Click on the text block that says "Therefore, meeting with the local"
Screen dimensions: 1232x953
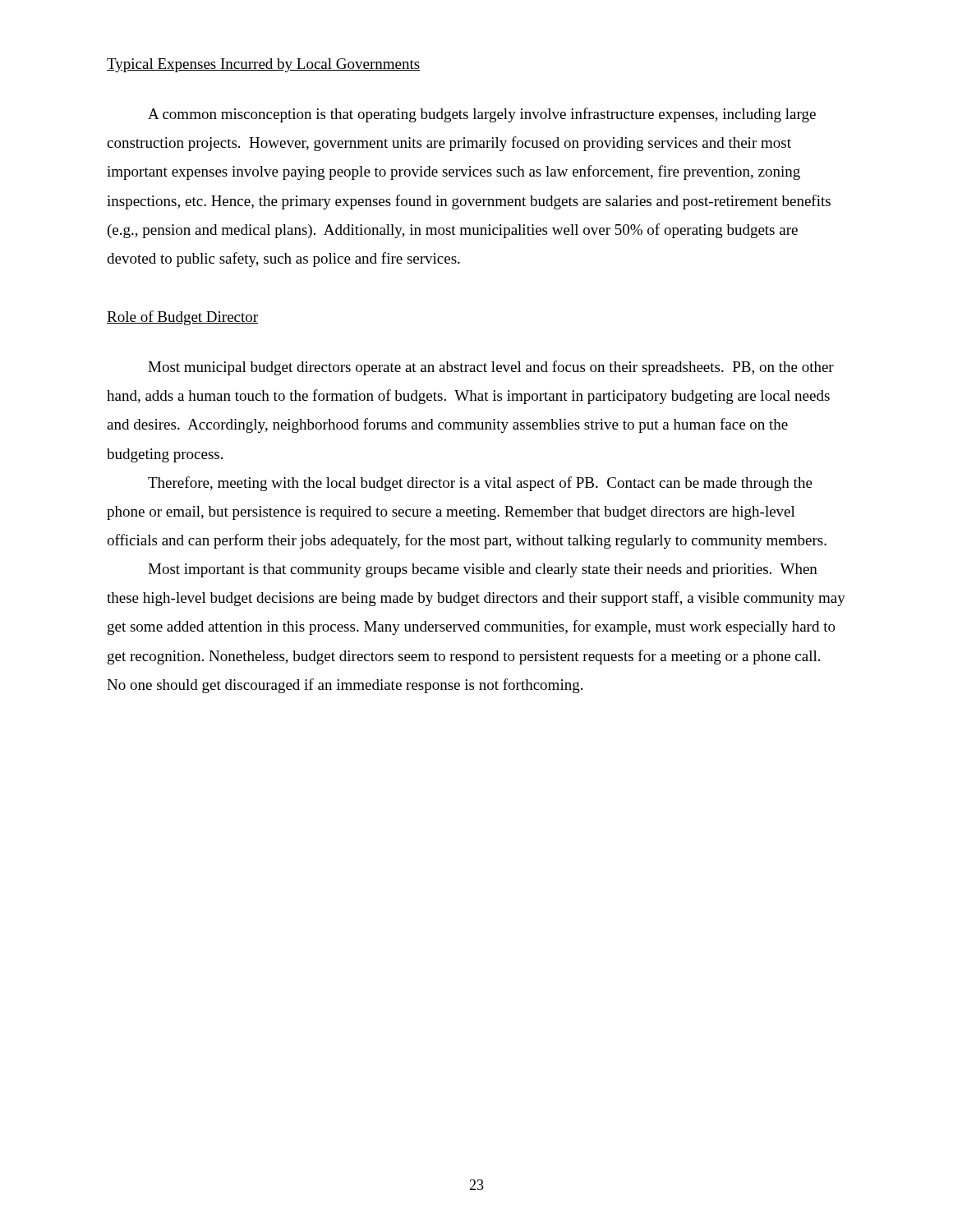(476, 511)
